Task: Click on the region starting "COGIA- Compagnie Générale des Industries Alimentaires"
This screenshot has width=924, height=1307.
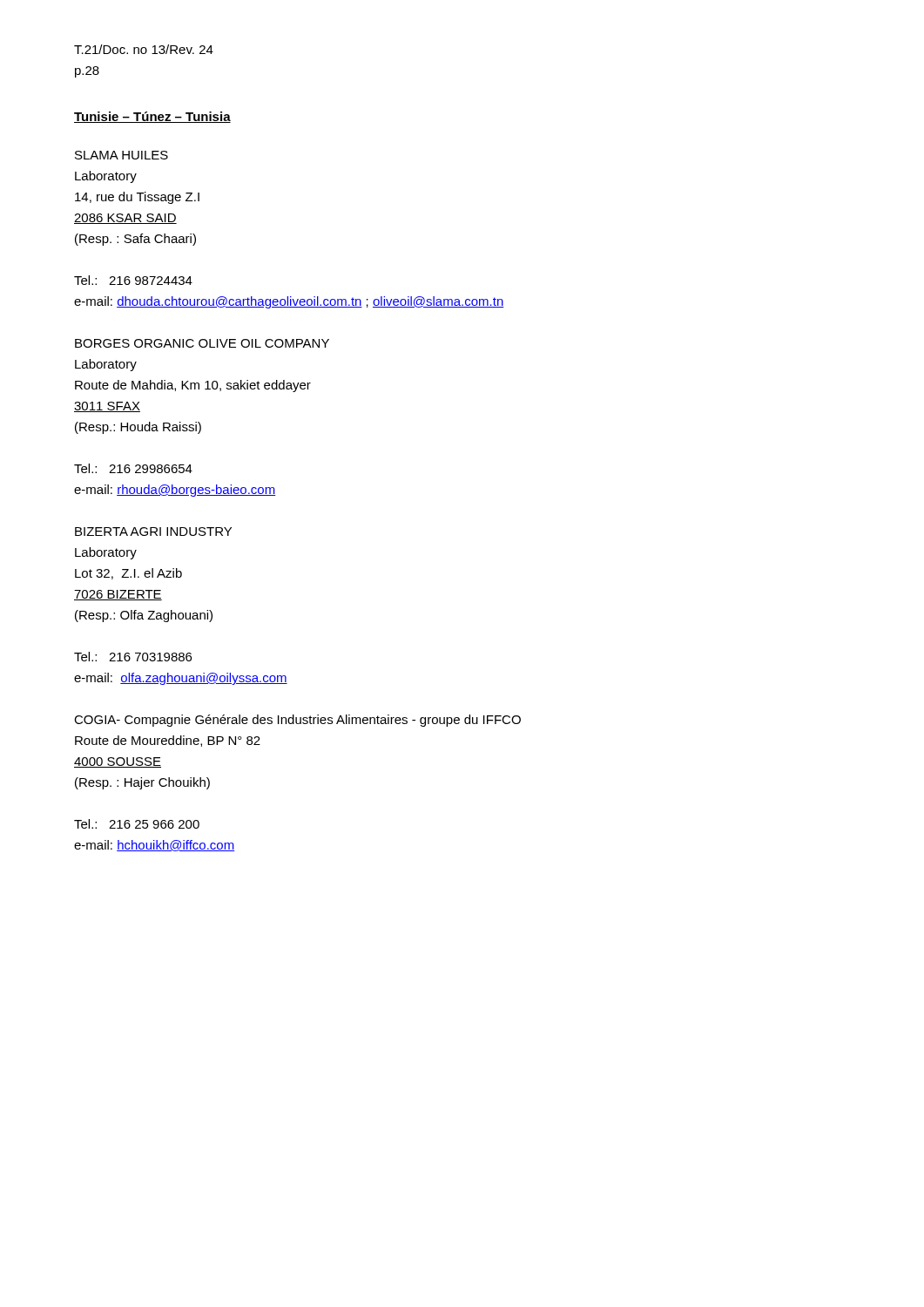Action: (x=297, y=721)
